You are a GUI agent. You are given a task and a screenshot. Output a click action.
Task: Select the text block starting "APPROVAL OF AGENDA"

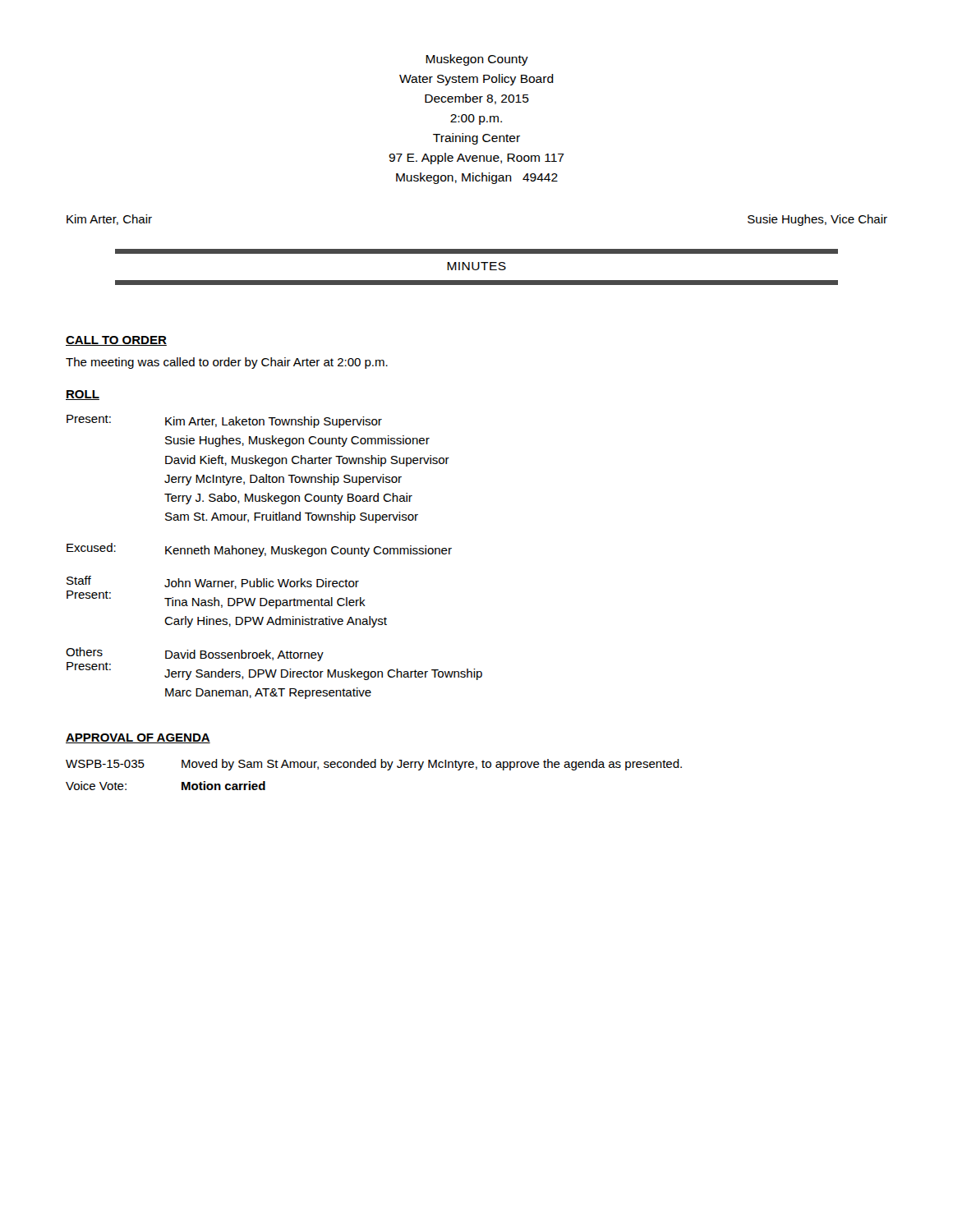point(138,737)
